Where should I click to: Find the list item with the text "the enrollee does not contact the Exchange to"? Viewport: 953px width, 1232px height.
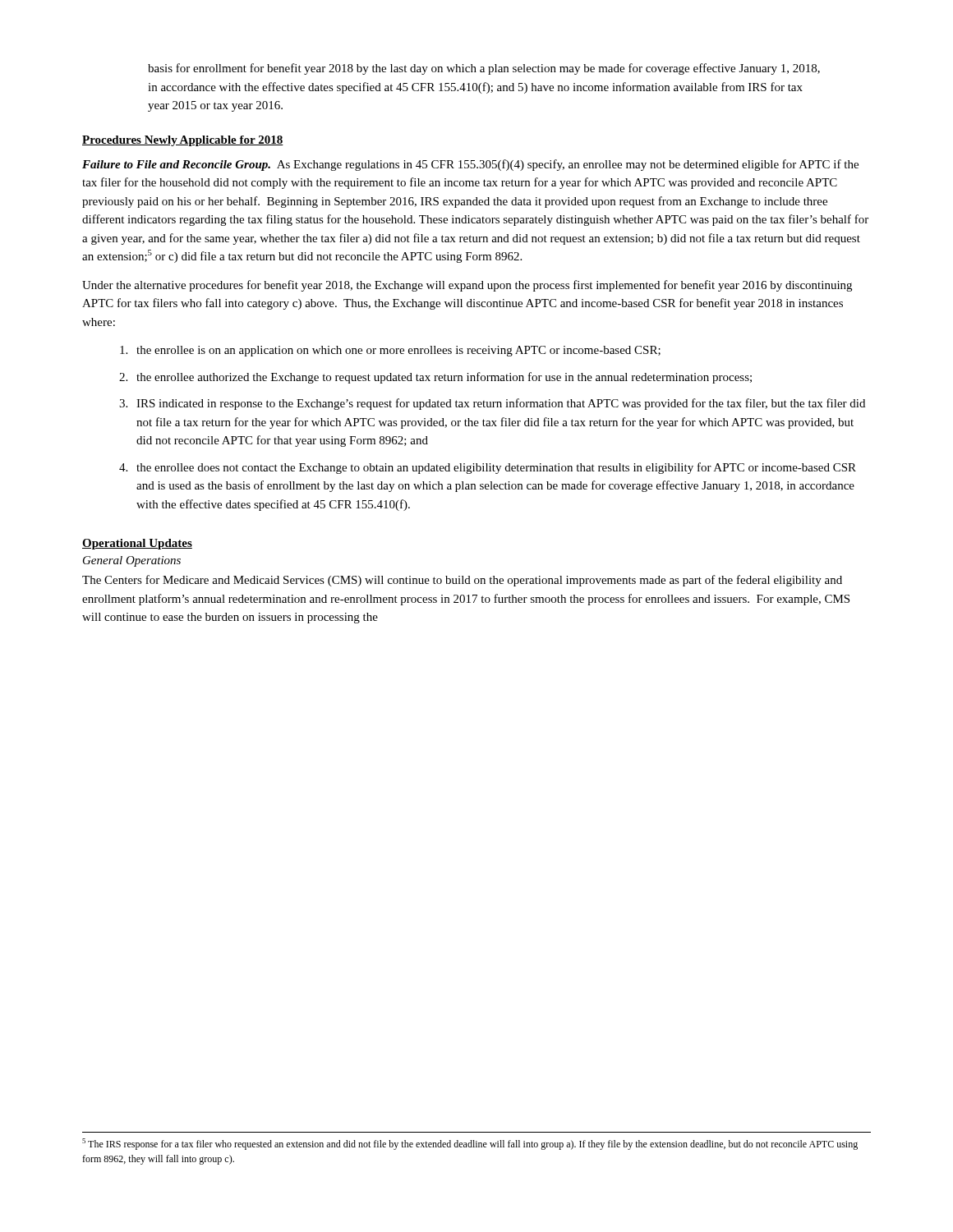tap(496, 485)
